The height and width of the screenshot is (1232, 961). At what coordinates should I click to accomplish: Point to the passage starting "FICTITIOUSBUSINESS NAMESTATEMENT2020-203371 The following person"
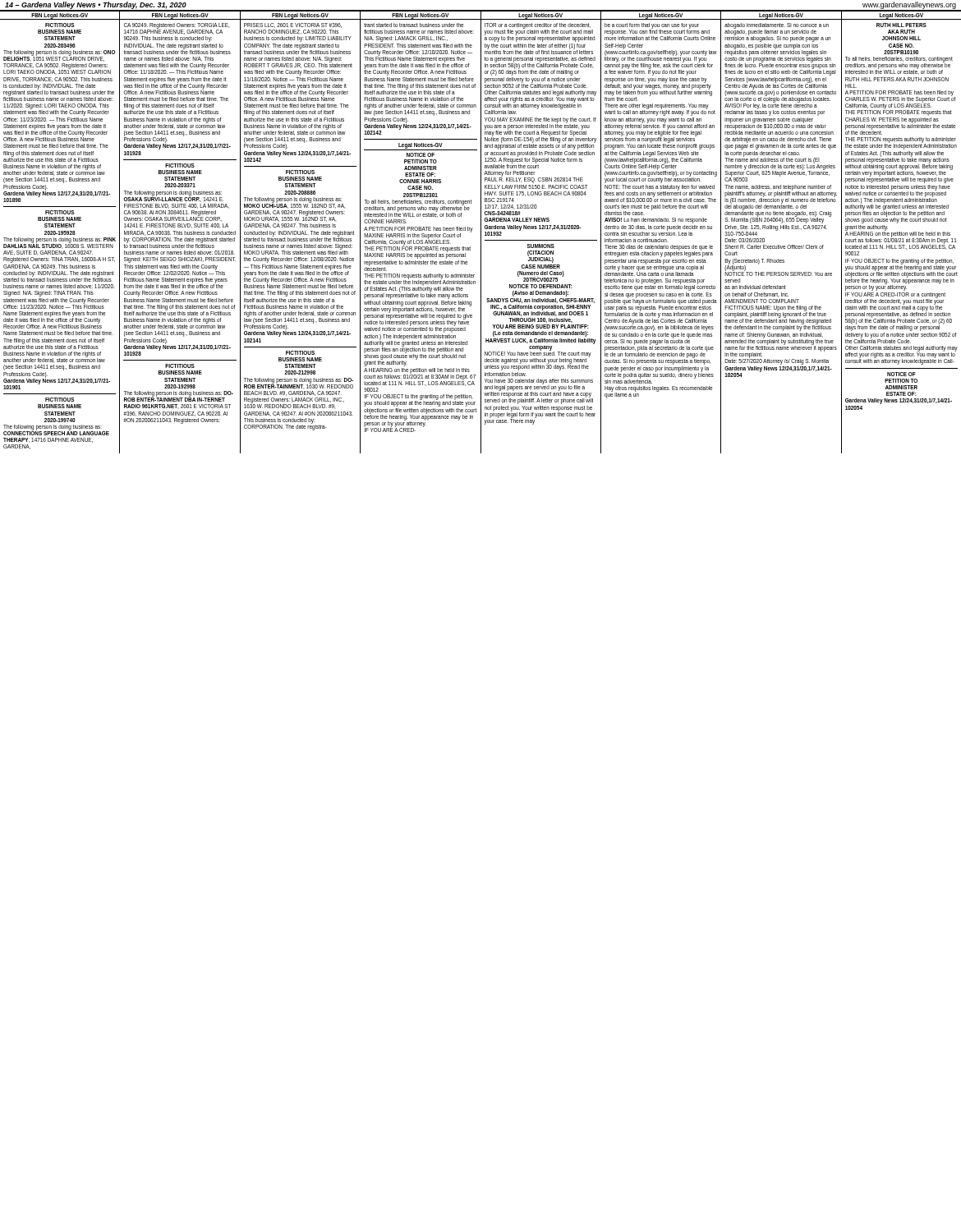(x=180, y=259)
